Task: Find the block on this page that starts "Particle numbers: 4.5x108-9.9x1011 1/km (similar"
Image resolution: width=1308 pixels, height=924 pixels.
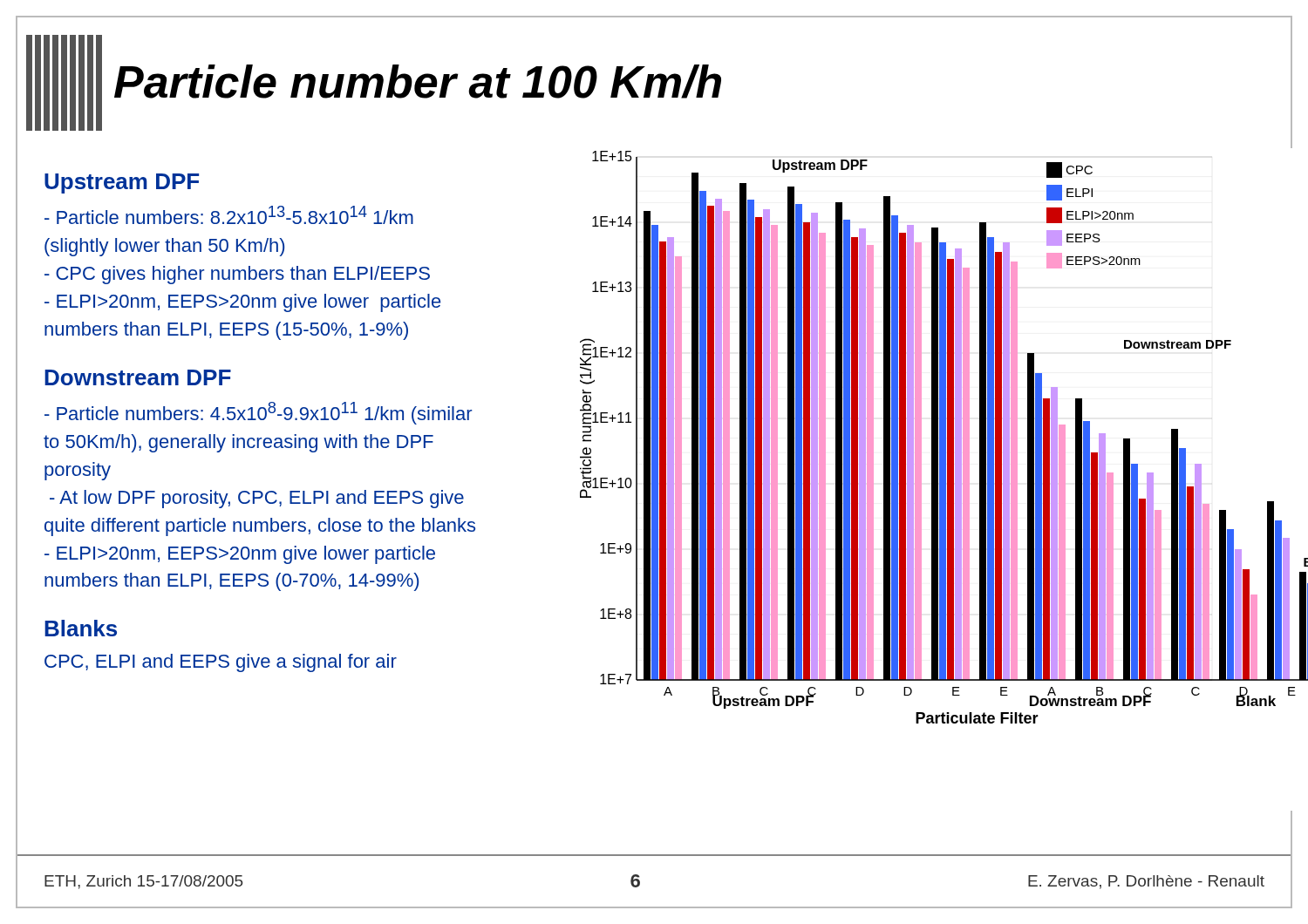Action: 260,495
